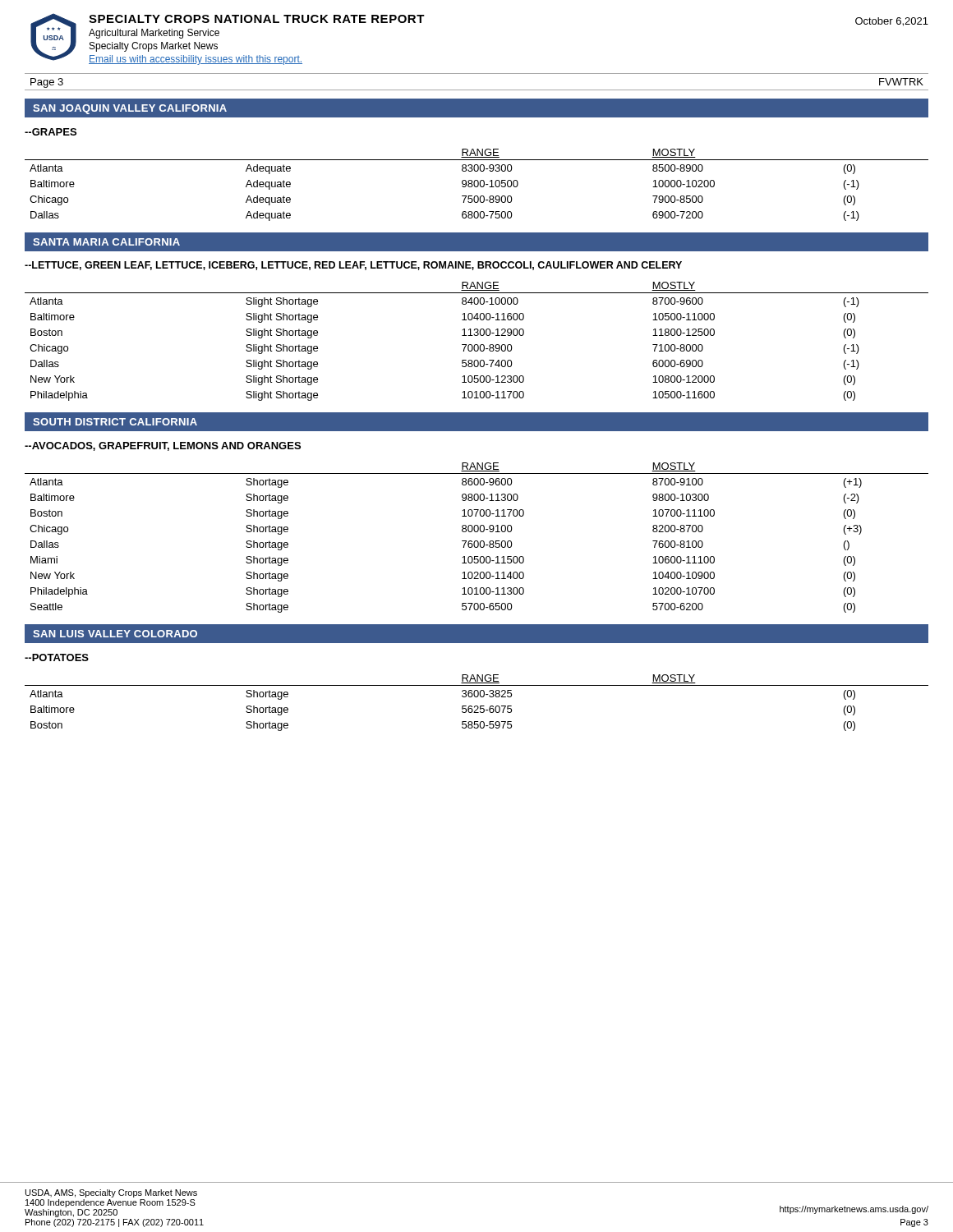Find the block starting "--AVOCADOS, GRAPEFRUIT, LEMONS"

[163, 446]
